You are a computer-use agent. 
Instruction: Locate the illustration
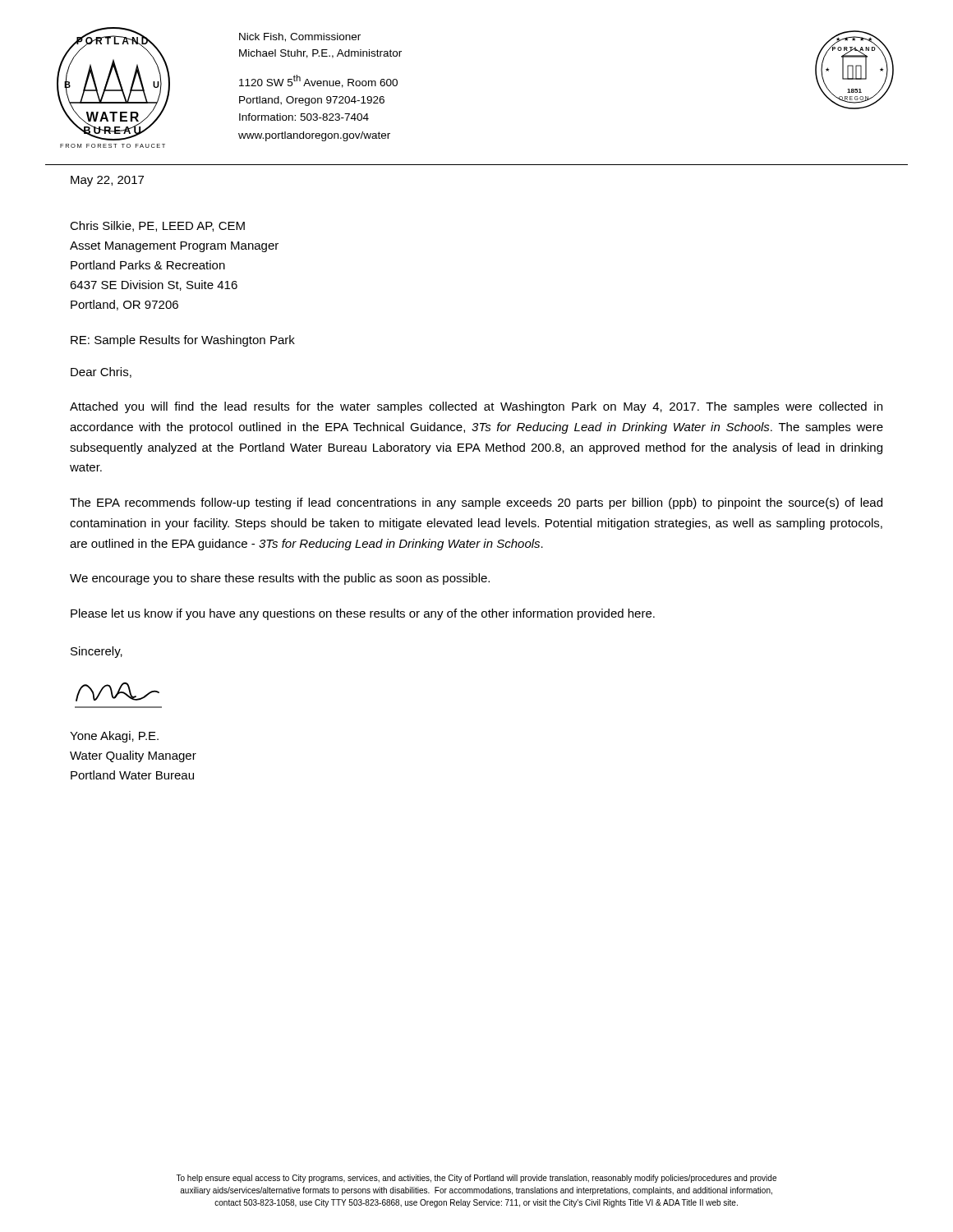pyautogui.click(x=476, y=693)
